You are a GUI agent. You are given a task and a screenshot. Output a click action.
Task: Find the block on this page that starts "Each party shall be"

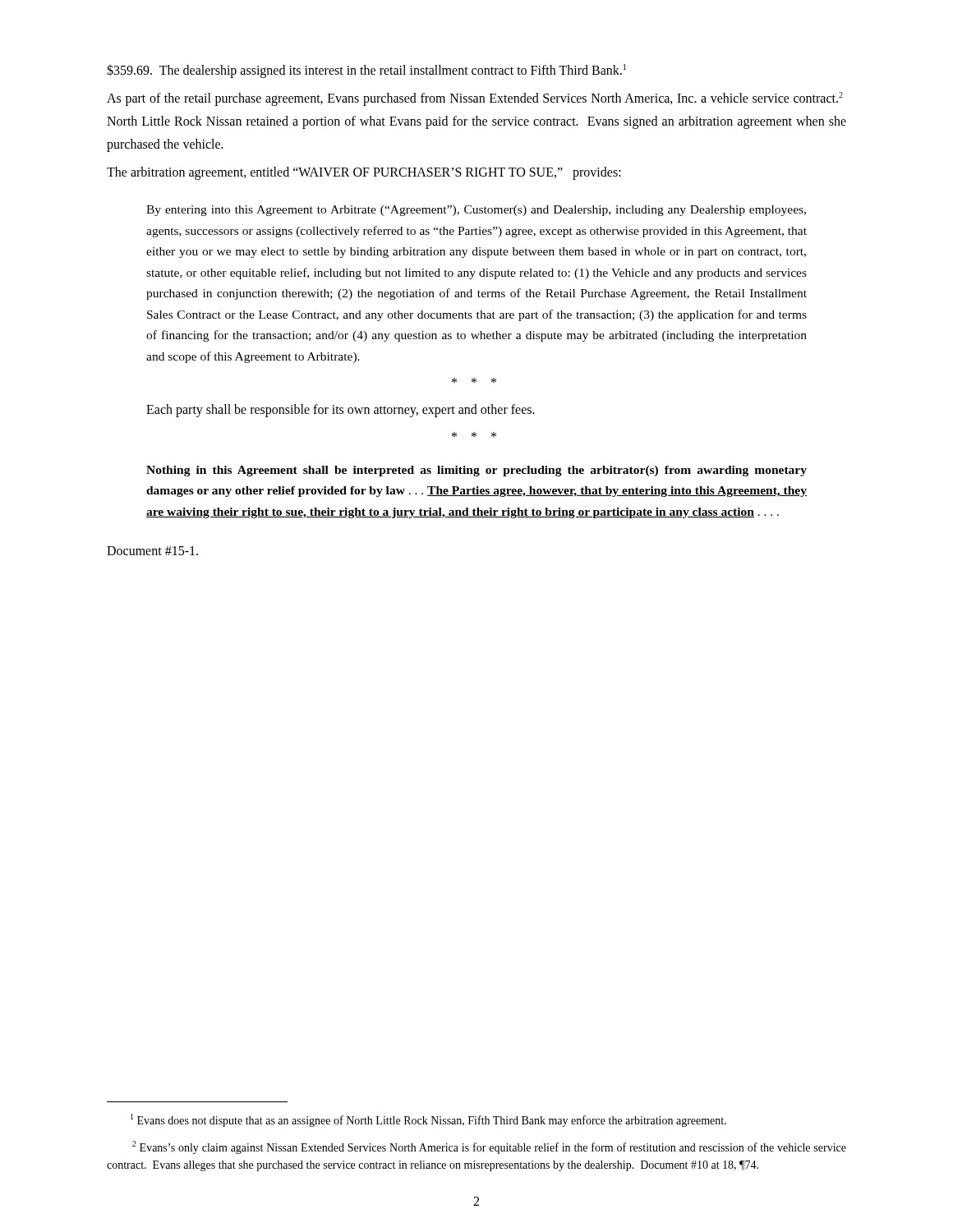click(x=341, y=409)
